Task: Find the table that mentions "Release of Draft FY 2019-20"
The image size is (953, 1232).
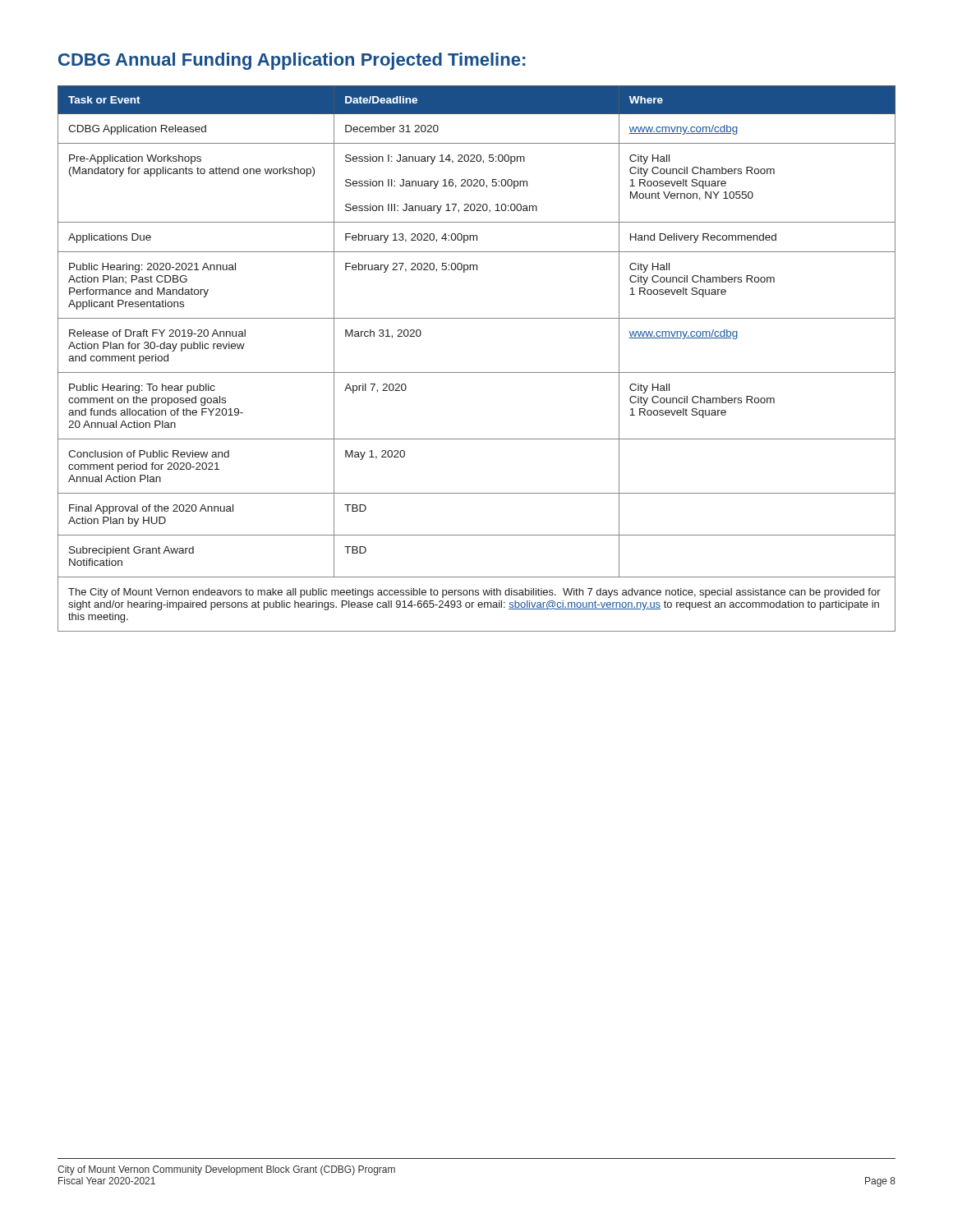Action: pyautogui.click(x=476, y=359)
